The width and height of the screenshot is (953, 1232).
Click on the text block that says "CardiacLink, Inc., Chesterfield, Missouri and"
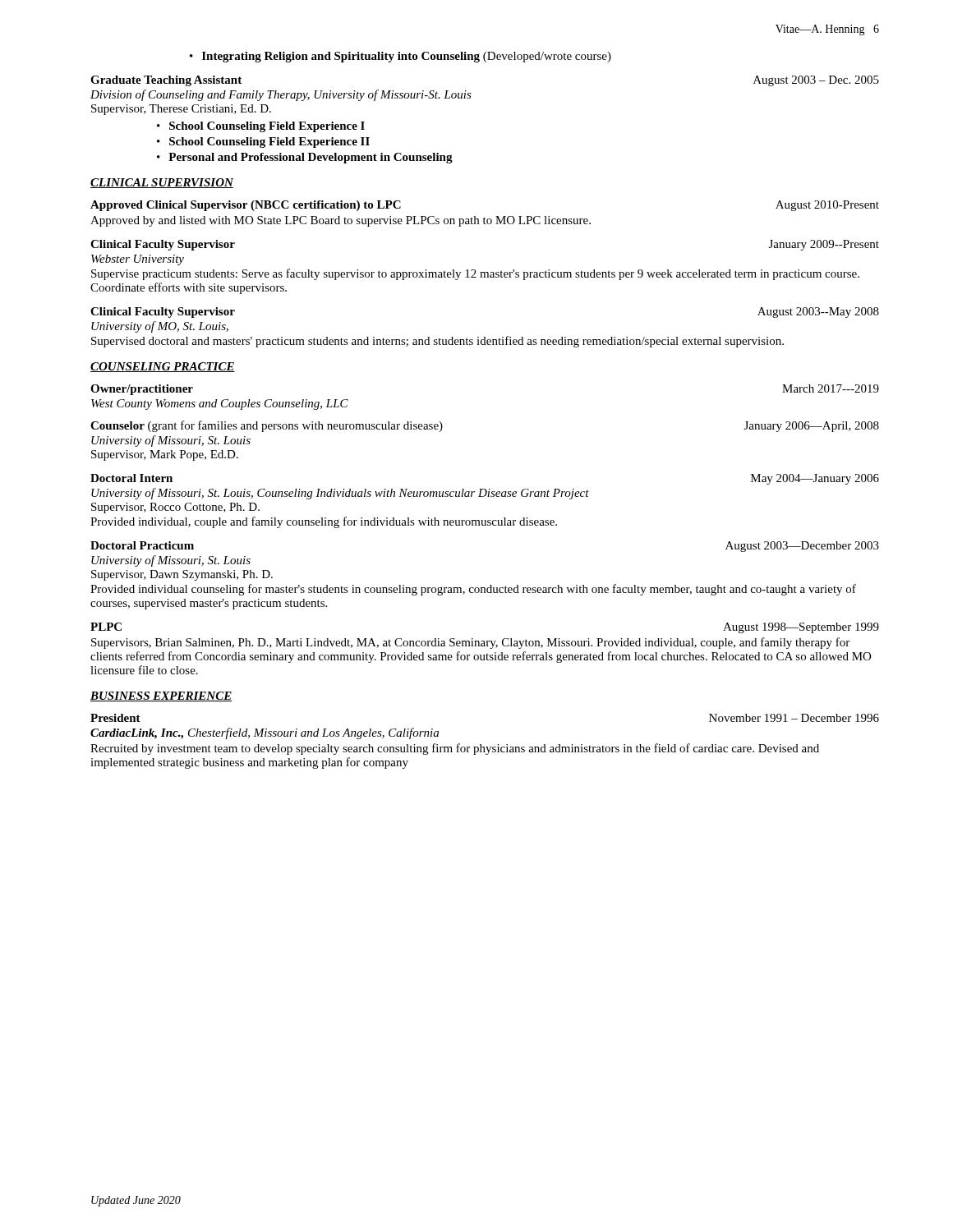click(485, 748)
